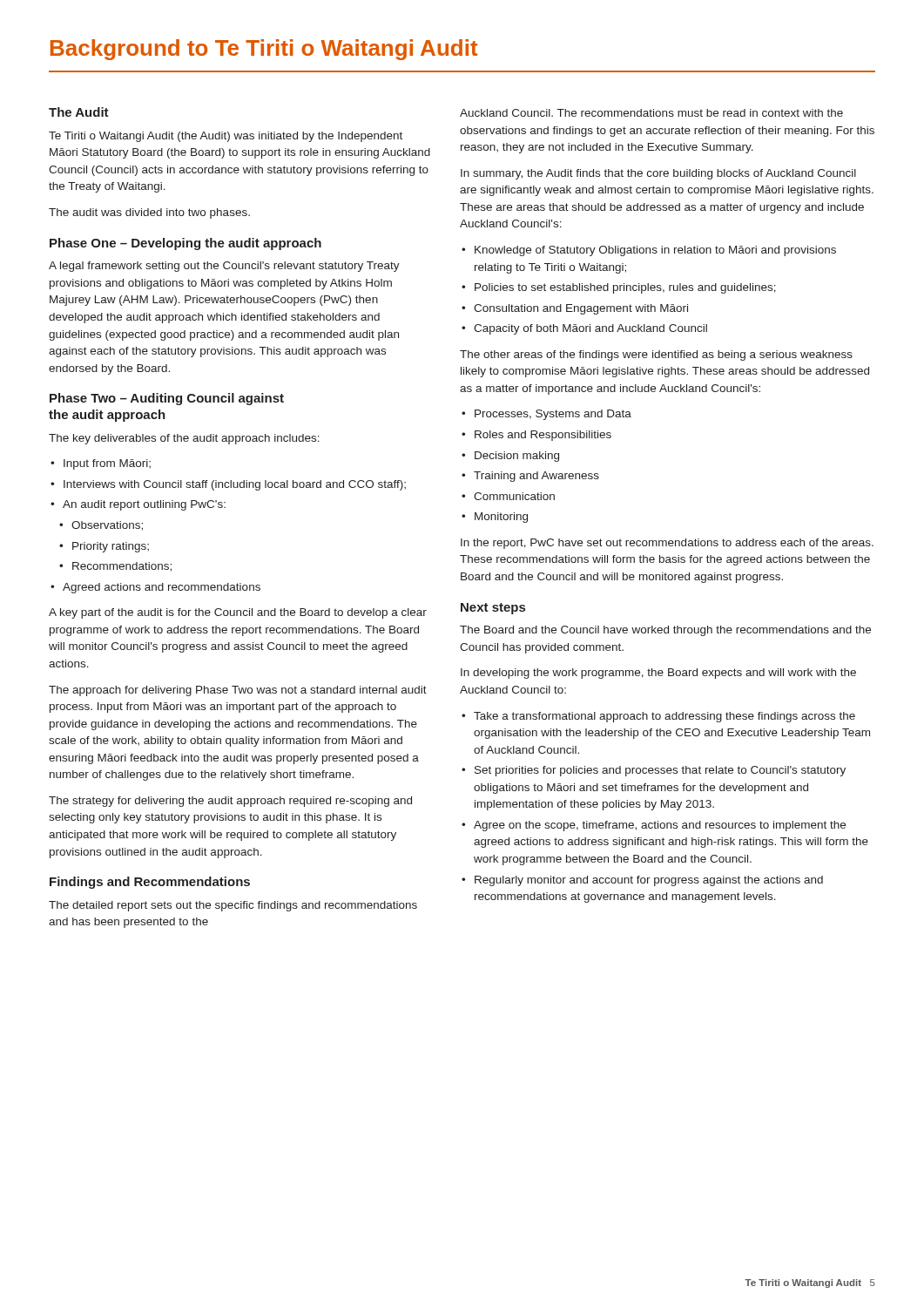Find the text block containing "The other areas of the findings were"

tap(667, 371)
